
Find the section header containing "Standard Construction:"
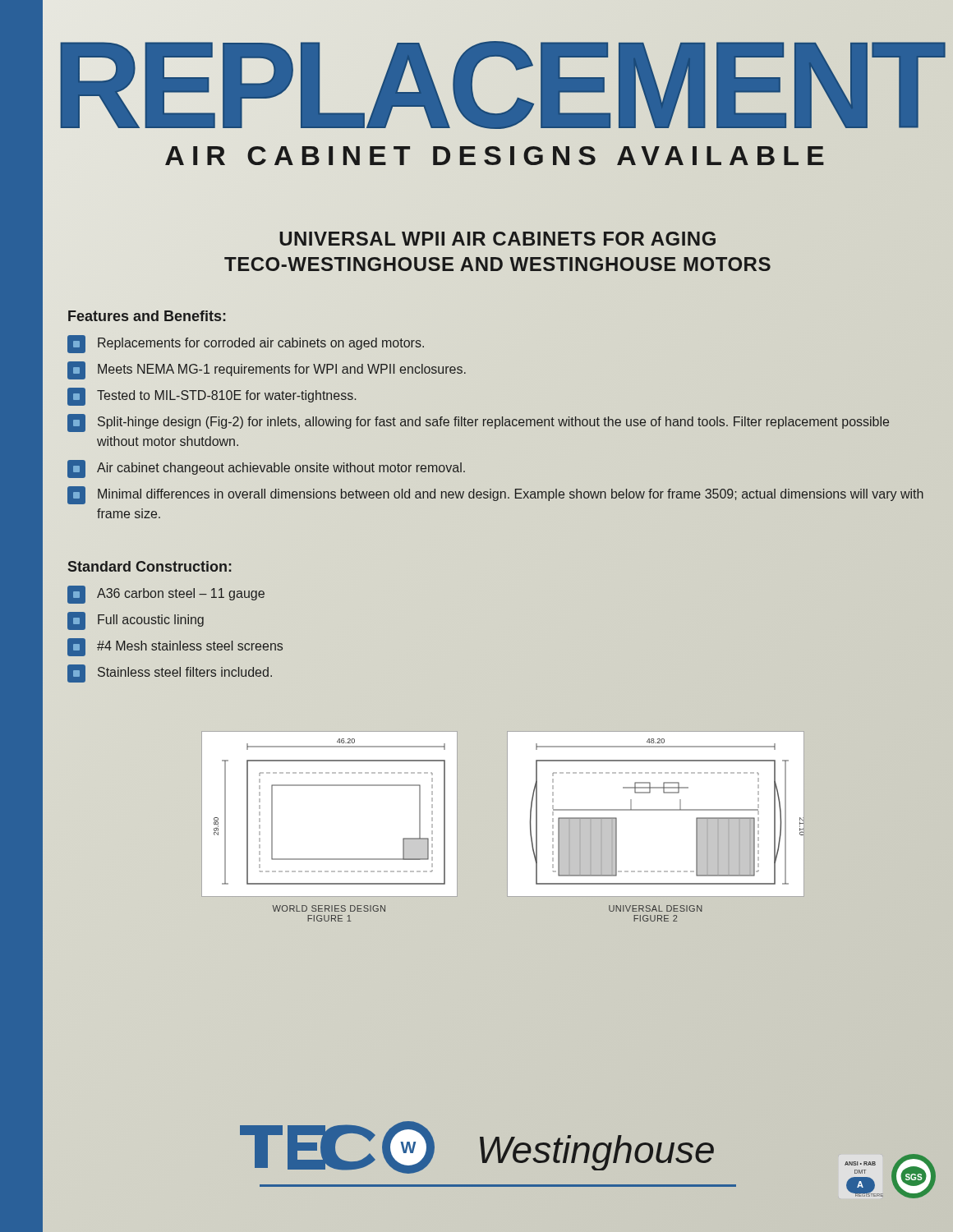[150, 567]
